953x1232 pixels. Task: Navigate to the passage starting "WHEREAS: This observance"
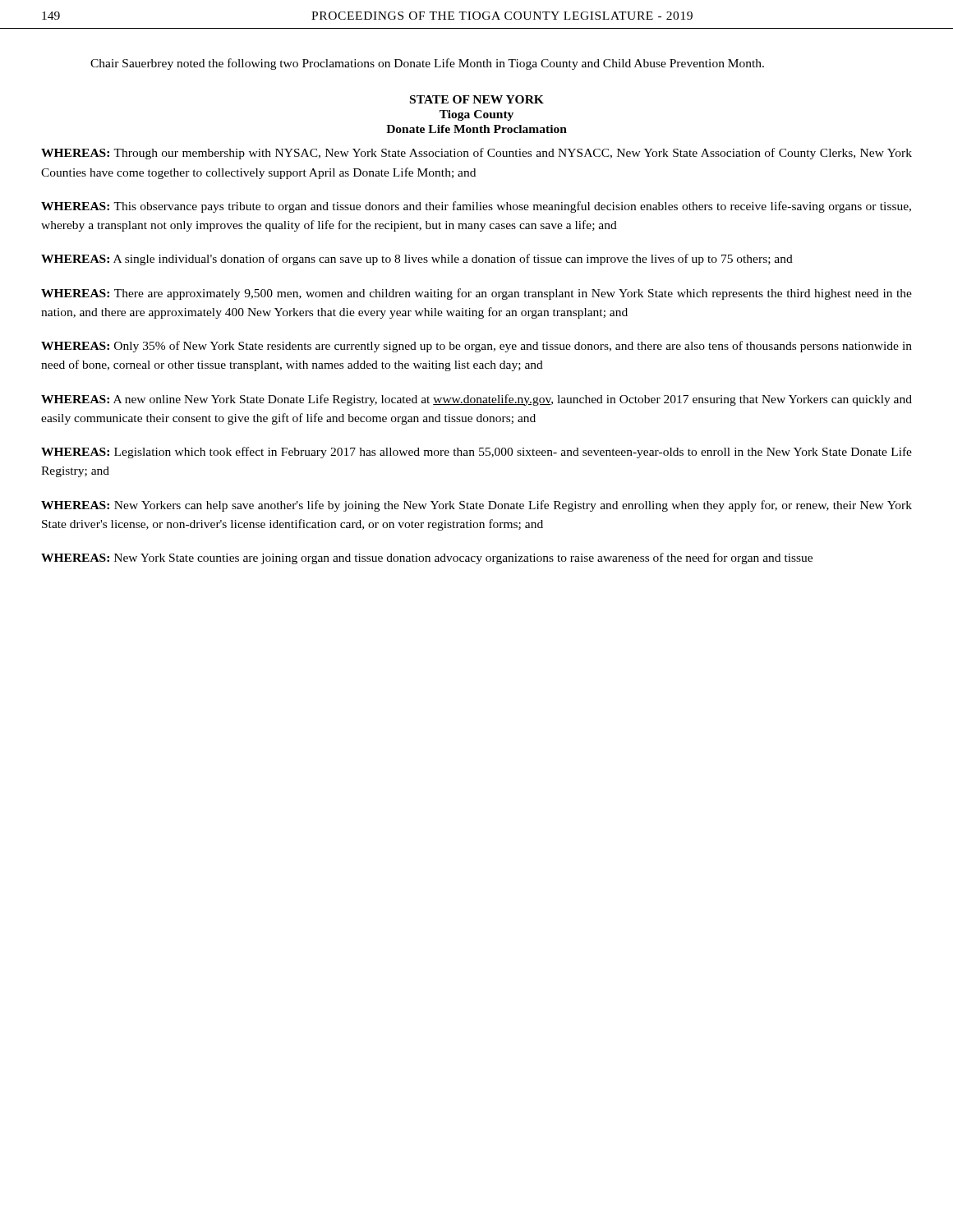point(476,215)
